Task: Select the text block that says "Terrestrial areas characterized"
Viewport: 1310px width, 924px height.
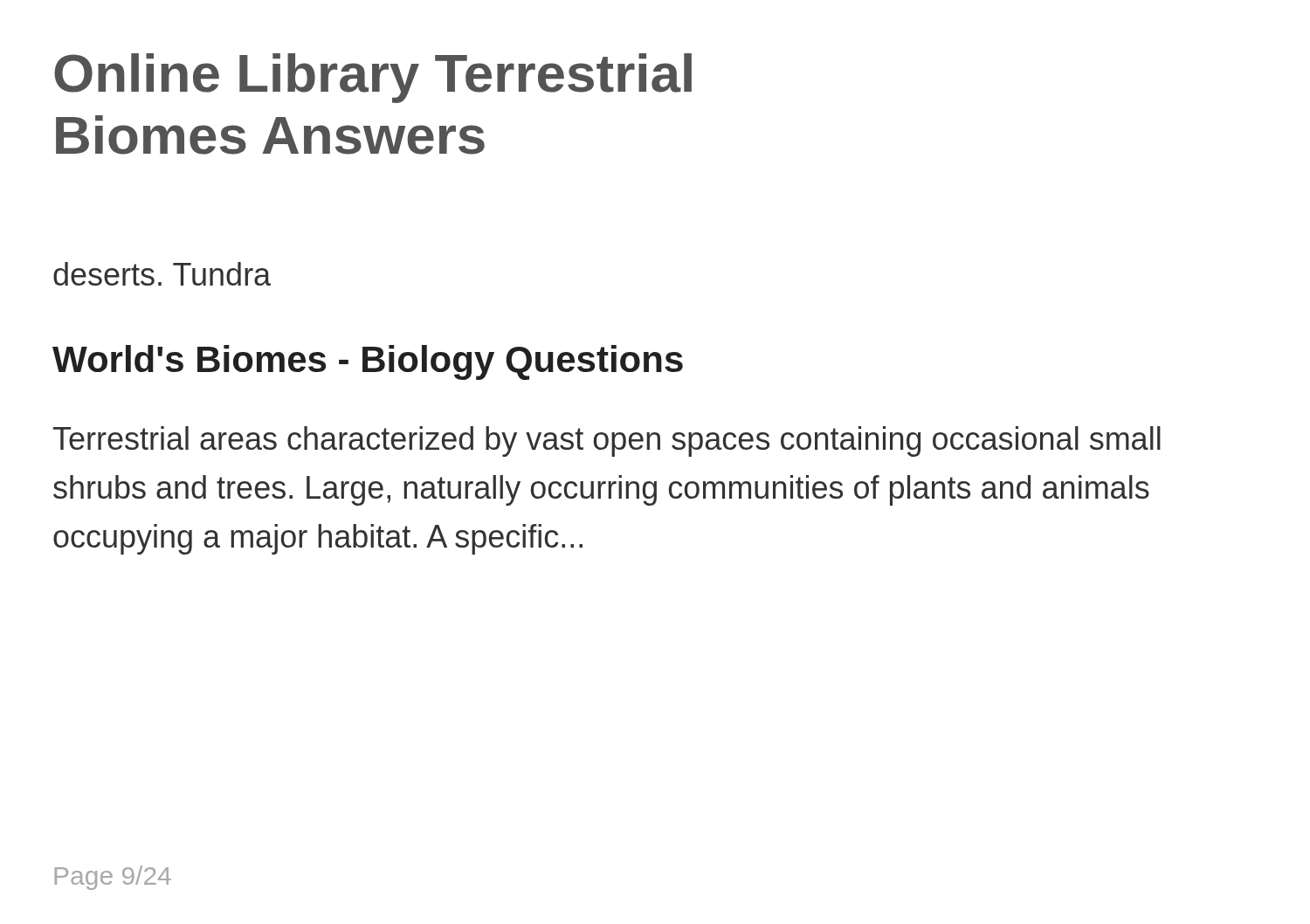Action: pyautogui.click(x=642, y=488)
